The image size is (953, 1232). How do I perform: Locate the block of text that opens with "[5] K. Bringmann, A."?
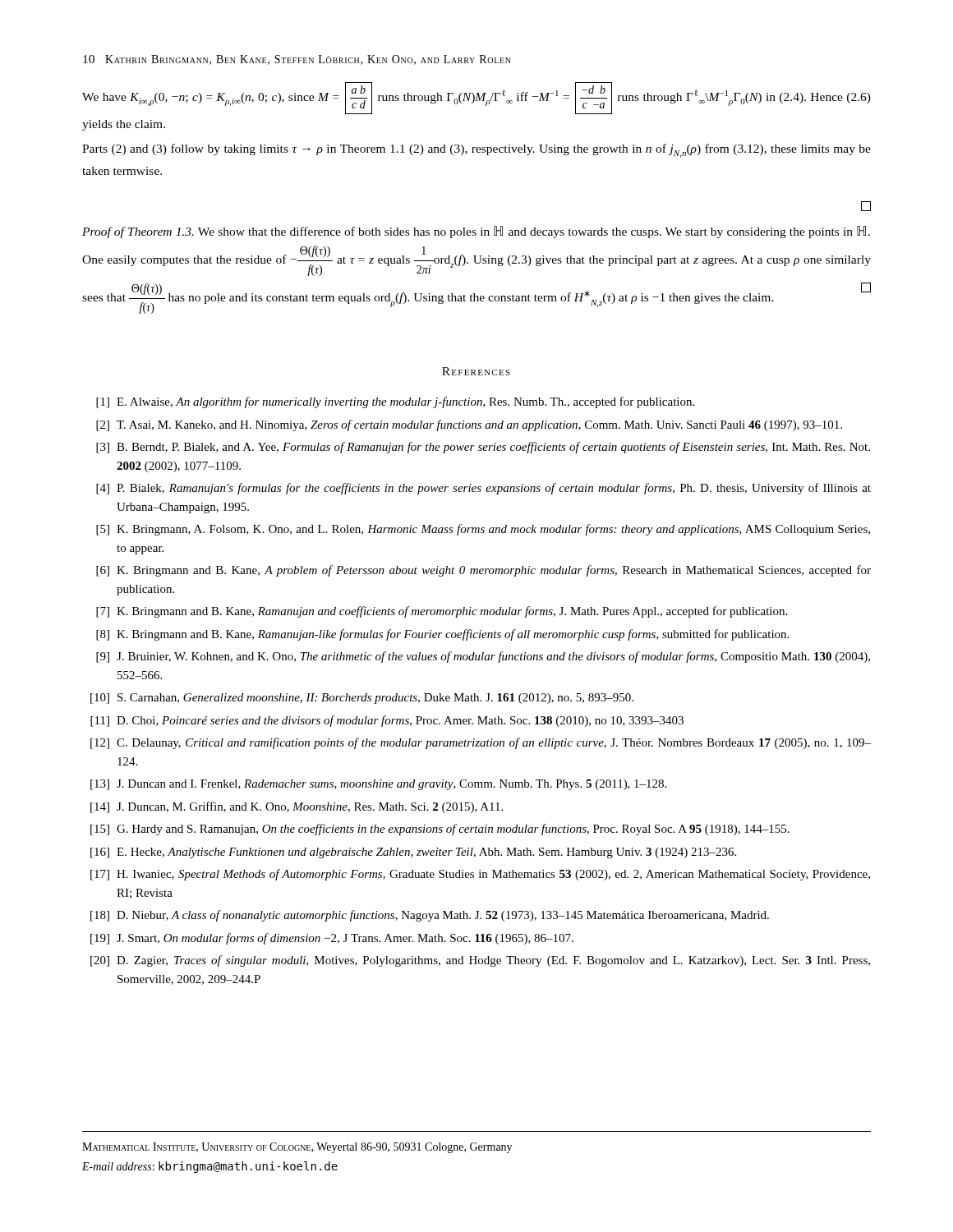(476, 538)
